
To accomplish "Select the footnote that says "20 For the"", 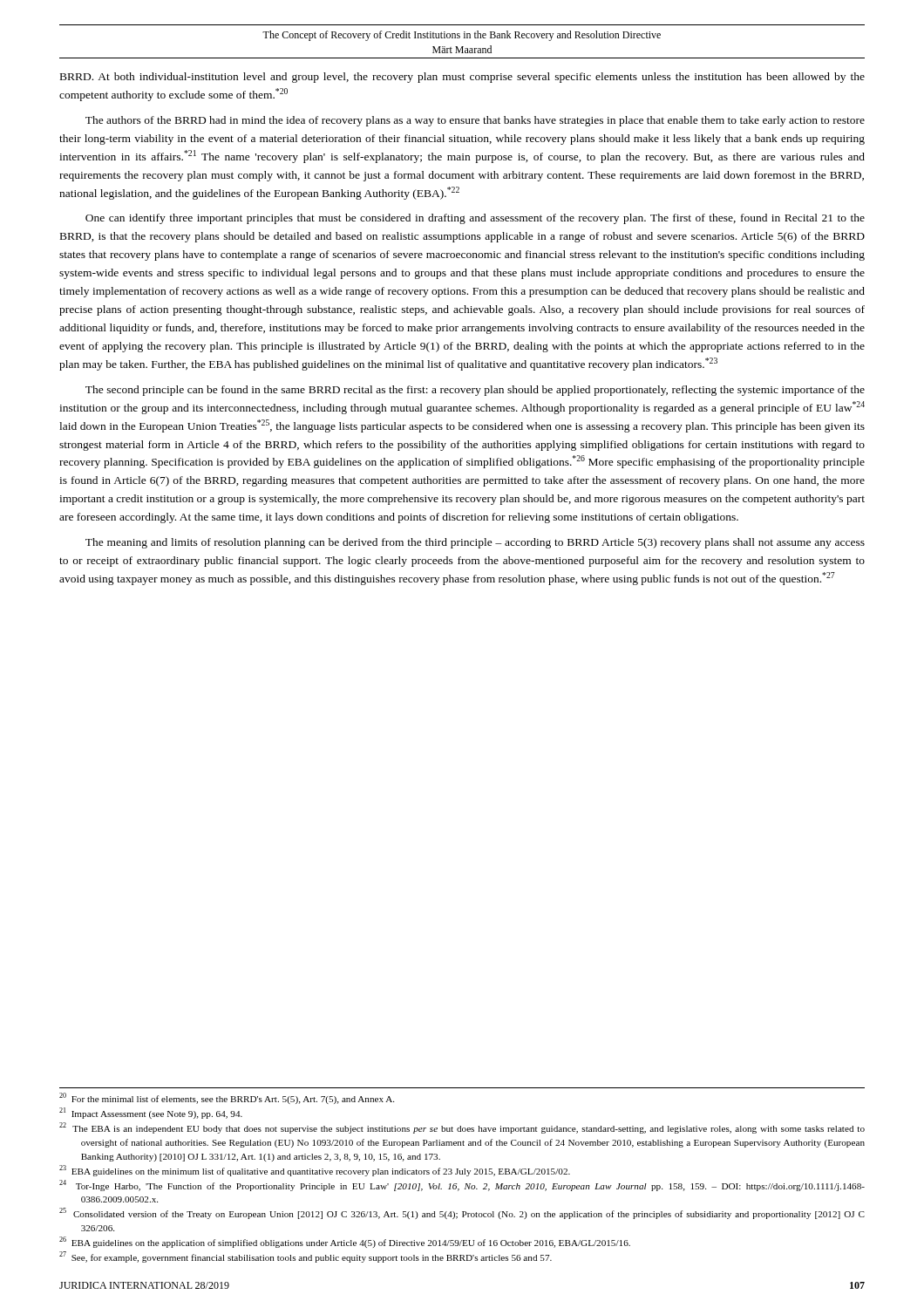I will 227,1098.
